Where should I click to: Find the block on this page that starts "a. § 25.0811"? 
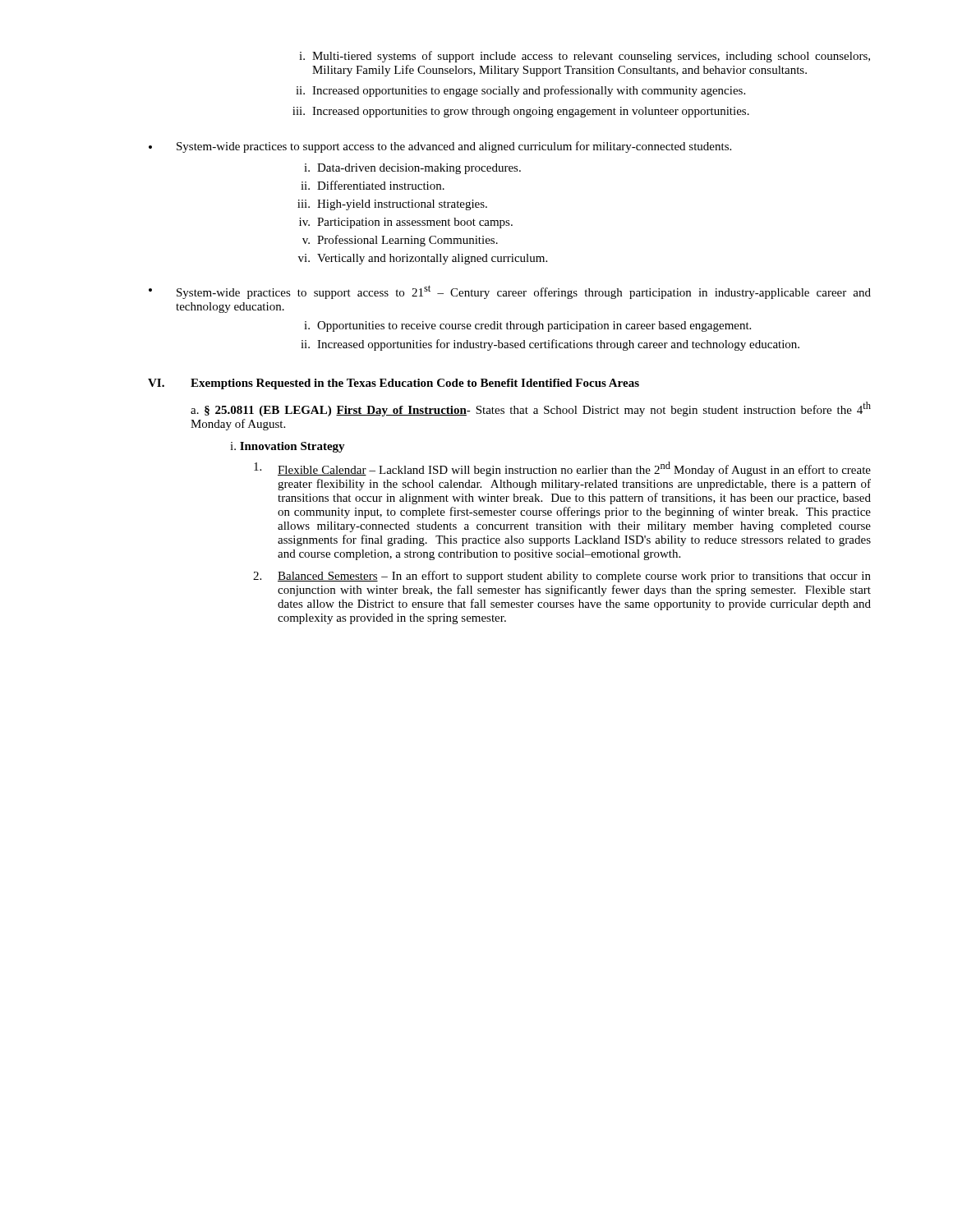coord(531,415)
